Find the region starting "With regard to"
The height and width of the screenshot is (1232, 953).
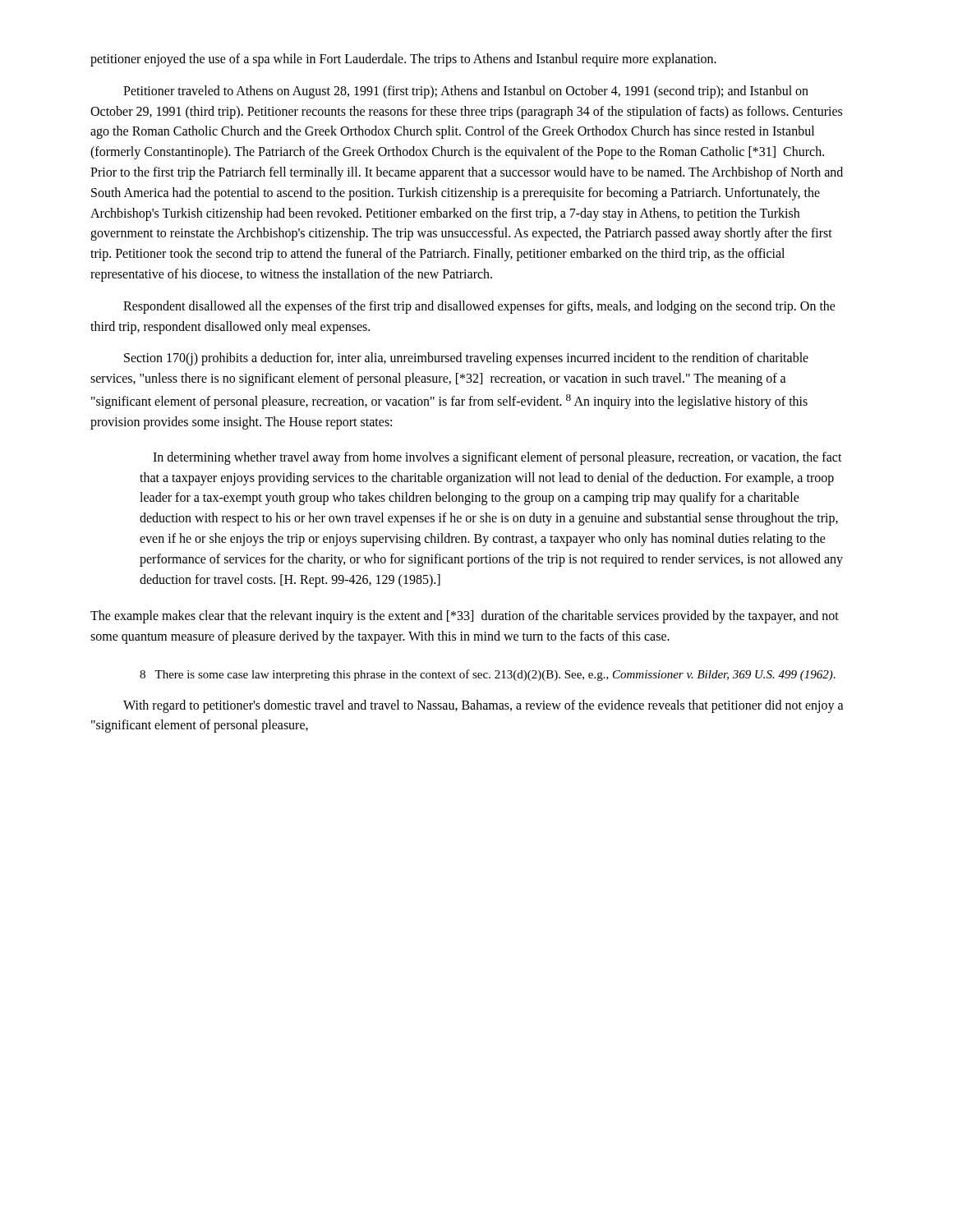(467, 715)
